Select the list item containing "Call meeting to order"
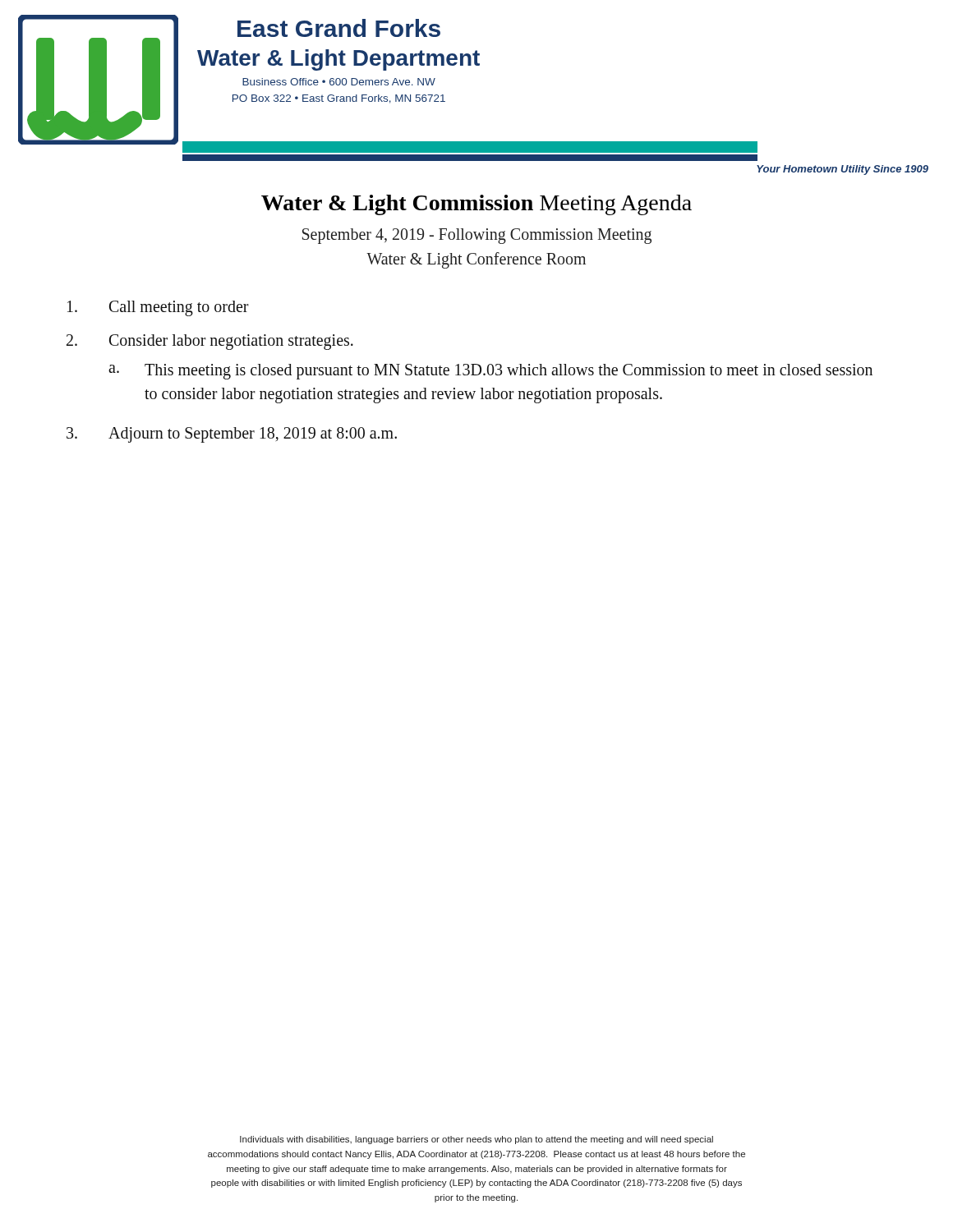 pos(158,308)
